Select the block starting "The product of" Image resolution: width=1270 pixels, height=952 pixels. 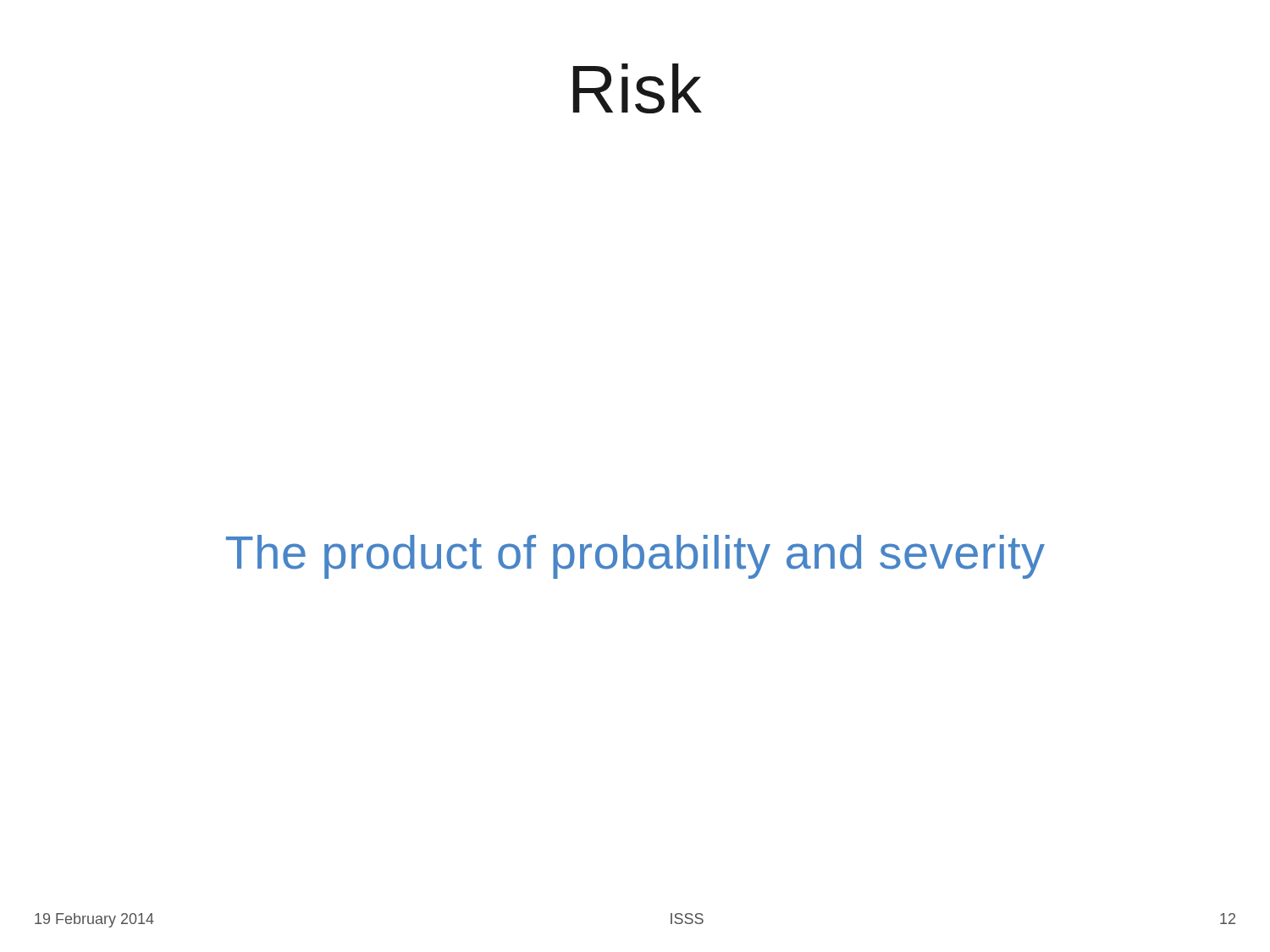pos(635,552)
